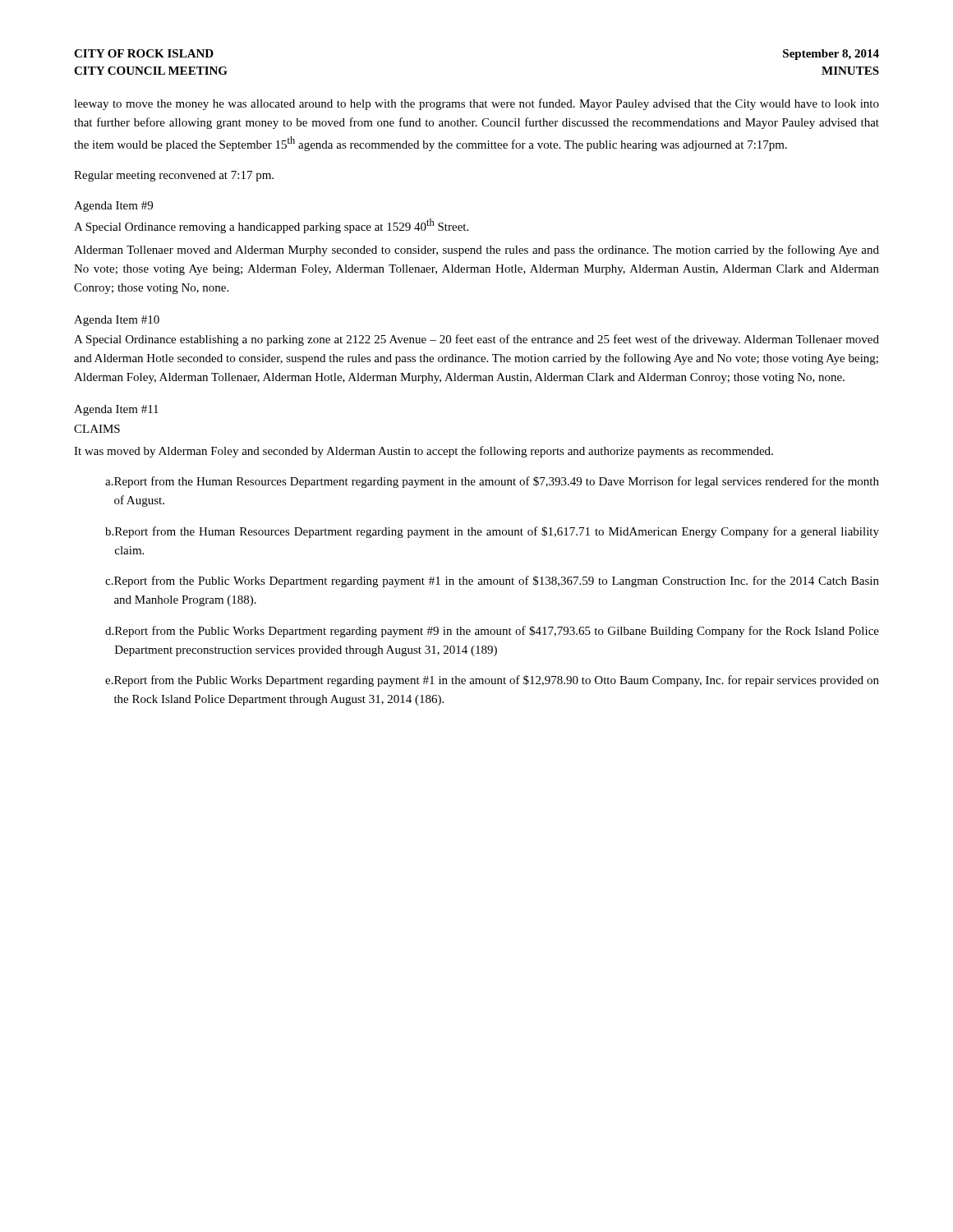This screenshot has height=1232, width=953.
Task: Find "Agenda Item #9" on this page
Action: [x=114, y=205]
